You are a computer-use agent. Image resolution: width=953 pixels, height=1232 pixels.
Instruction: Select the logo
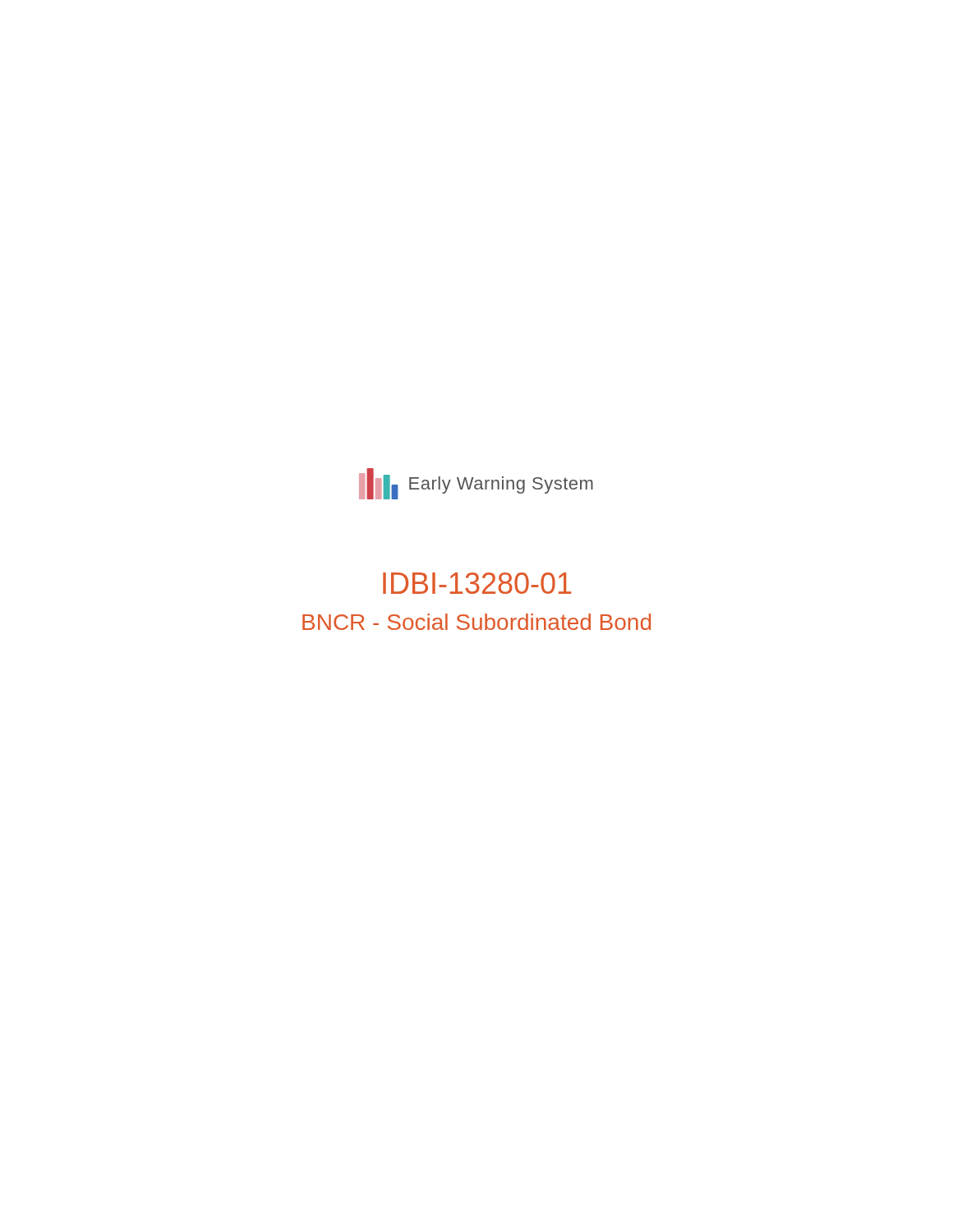point(476,484)
